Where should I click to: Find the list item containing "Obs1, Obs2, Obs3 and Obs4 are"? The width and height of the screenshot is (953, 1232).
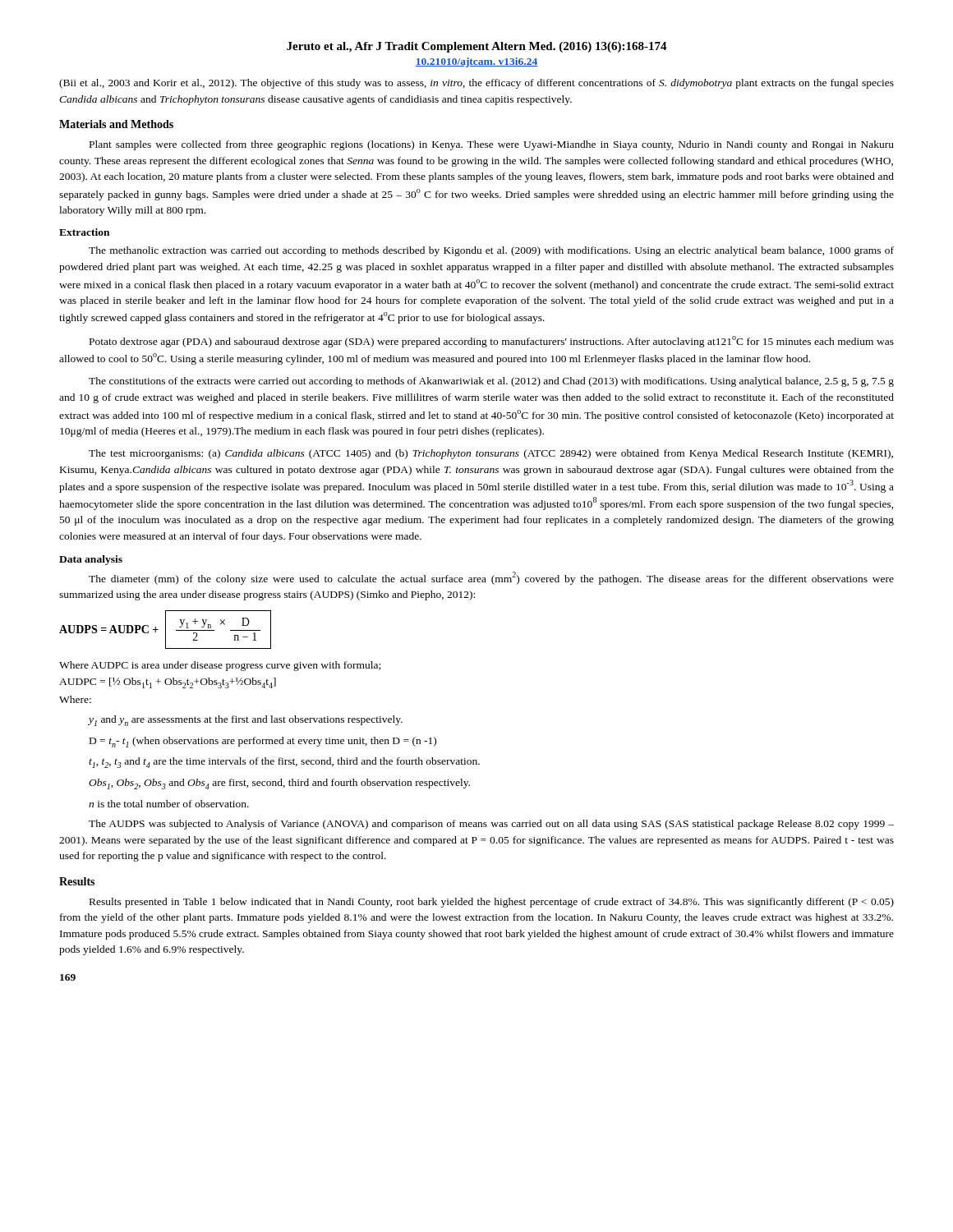pyautogui.click(x=280, y=784)
